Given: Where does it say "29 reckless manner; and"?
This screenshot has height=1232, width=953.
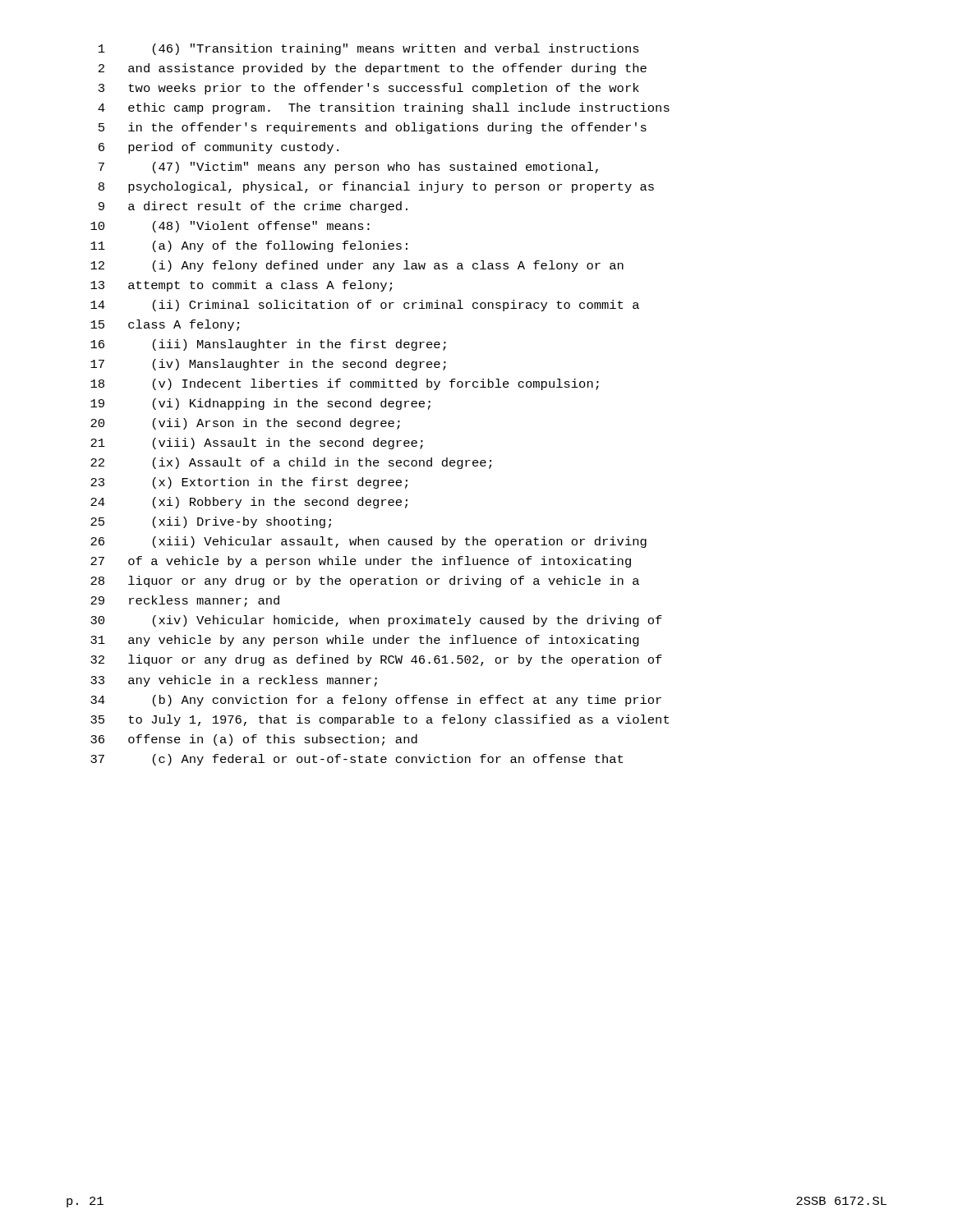Looking at the screenshot, I should pos(185,601).
